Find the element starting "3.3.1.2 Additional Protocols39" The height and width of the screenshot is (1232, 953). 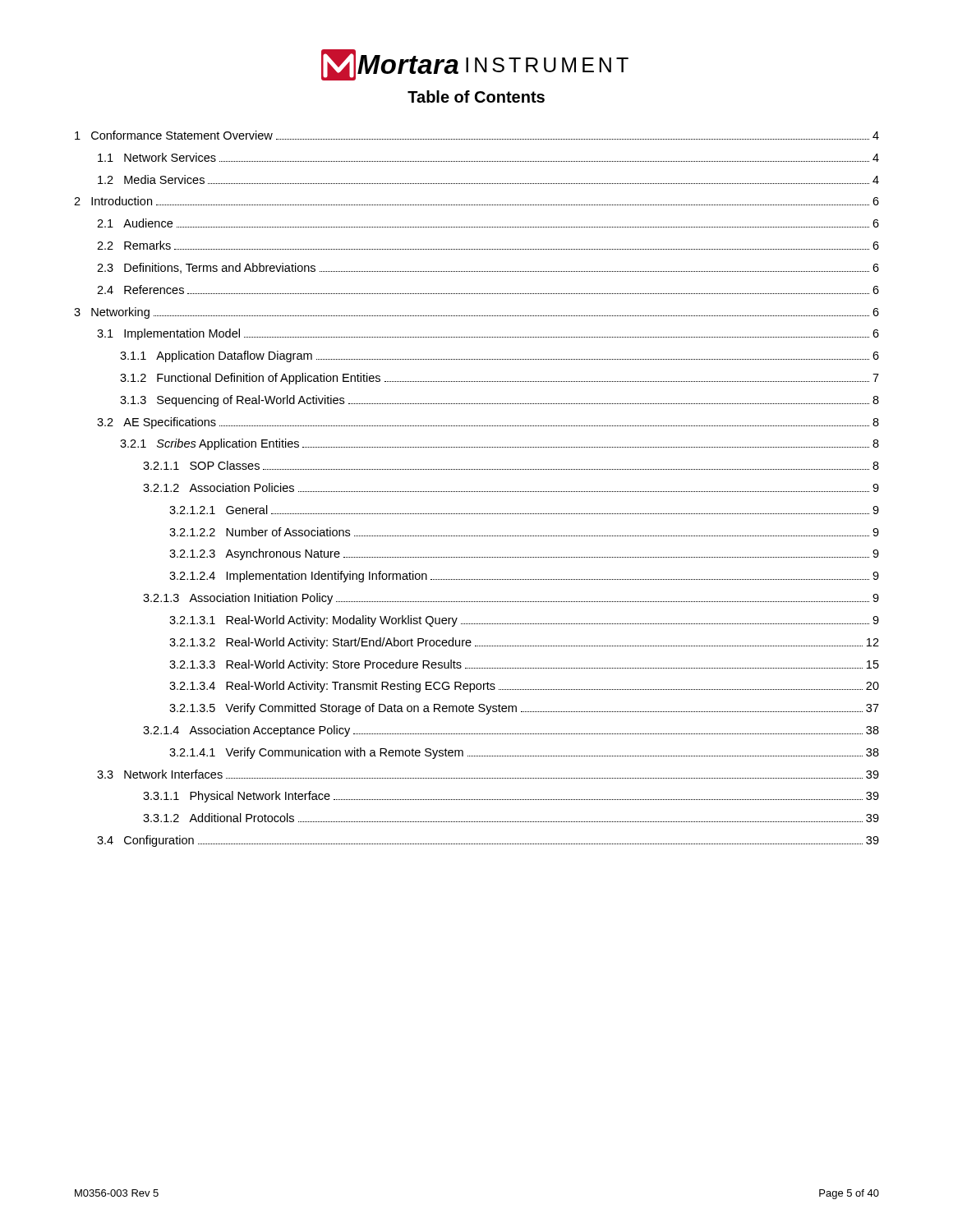tap(511, 819)
